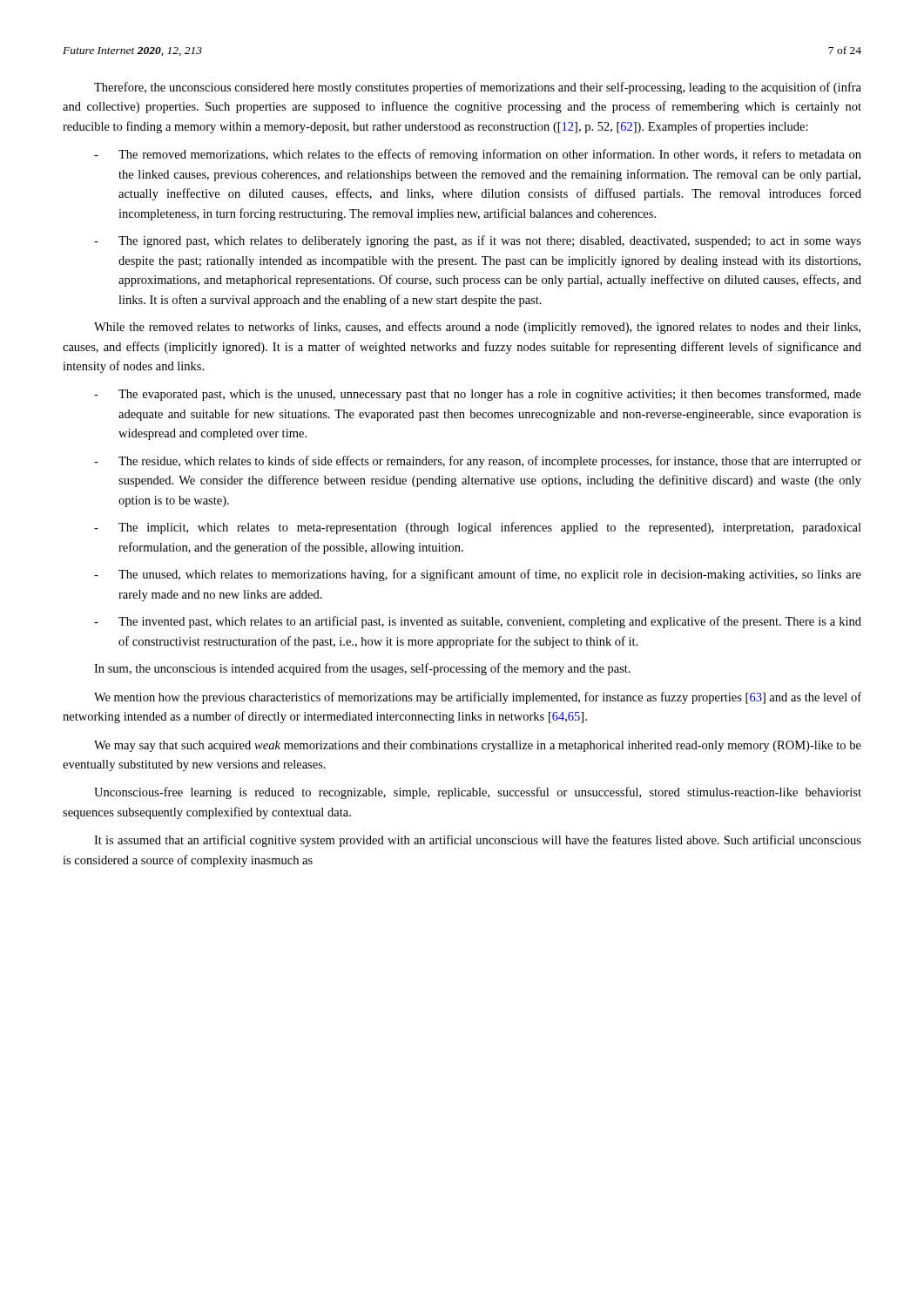Point to the block beginning "- The ignored past, which relates"
The image size is (924, 1307).
(x=462, y=270)
